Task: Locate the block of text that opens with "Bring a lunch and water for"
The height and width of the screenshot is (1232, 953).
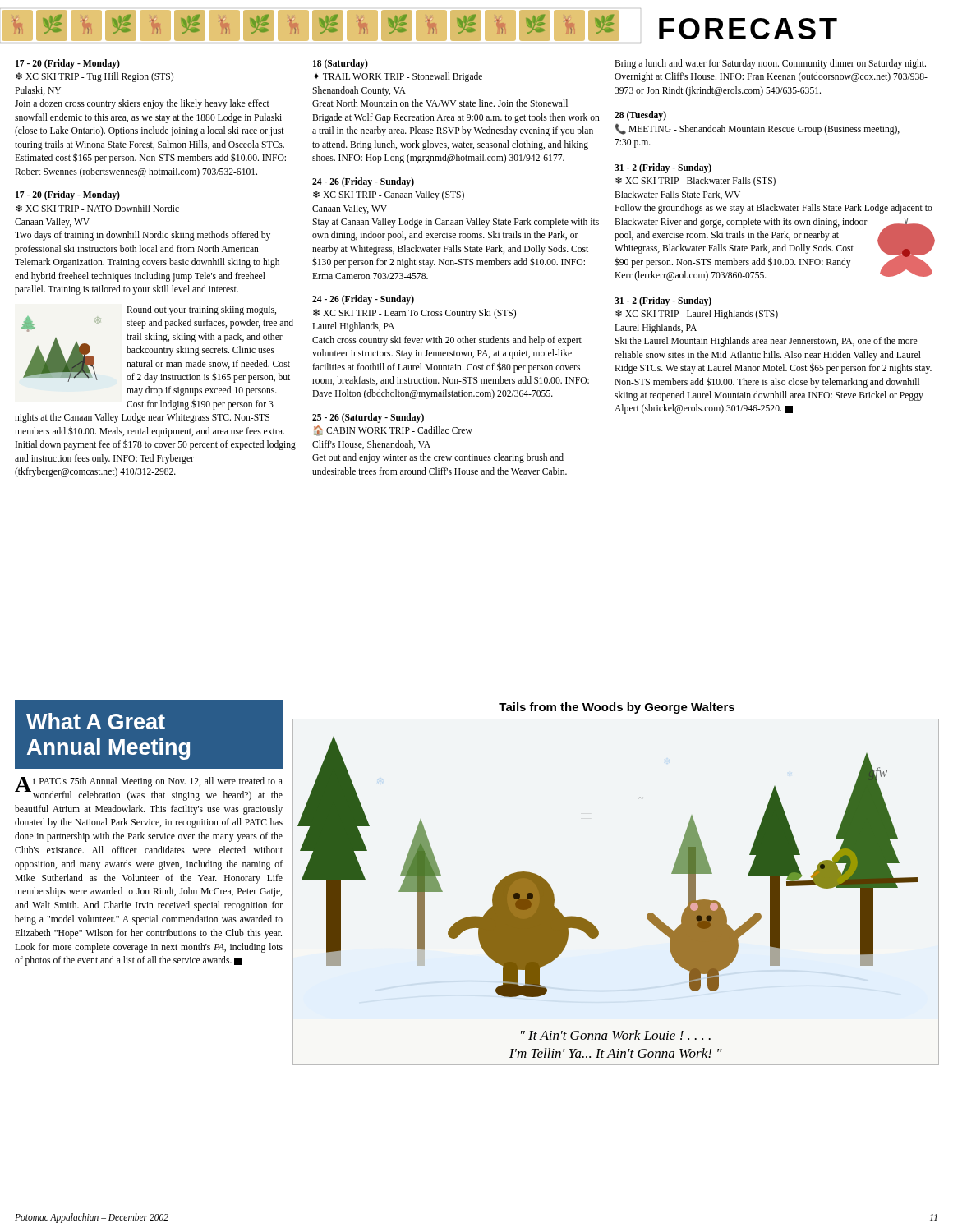Action: [x=771, y=77]
